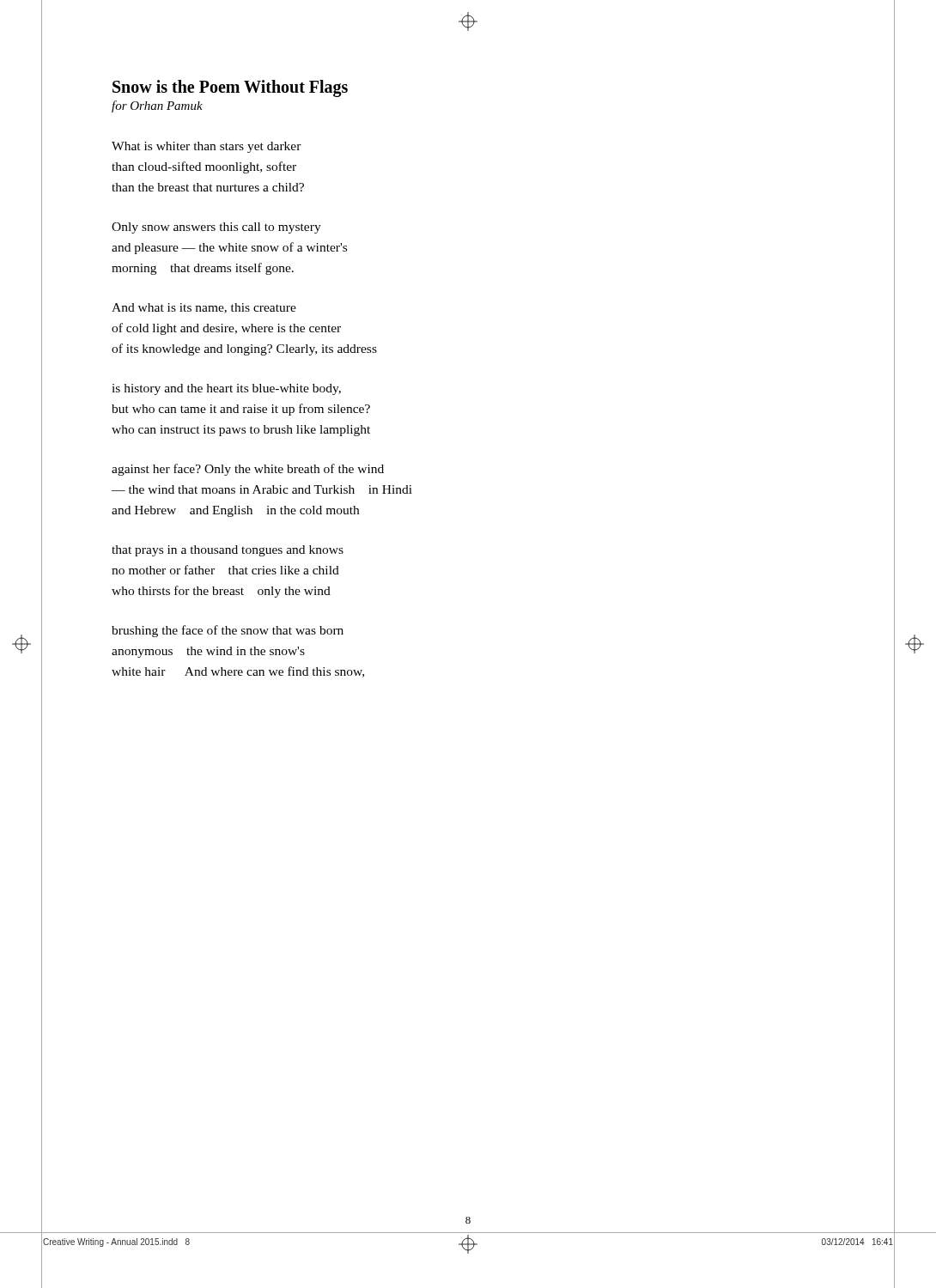Point to the text block starting "for Orhan Pamuk"

click(x=157, y=106)
